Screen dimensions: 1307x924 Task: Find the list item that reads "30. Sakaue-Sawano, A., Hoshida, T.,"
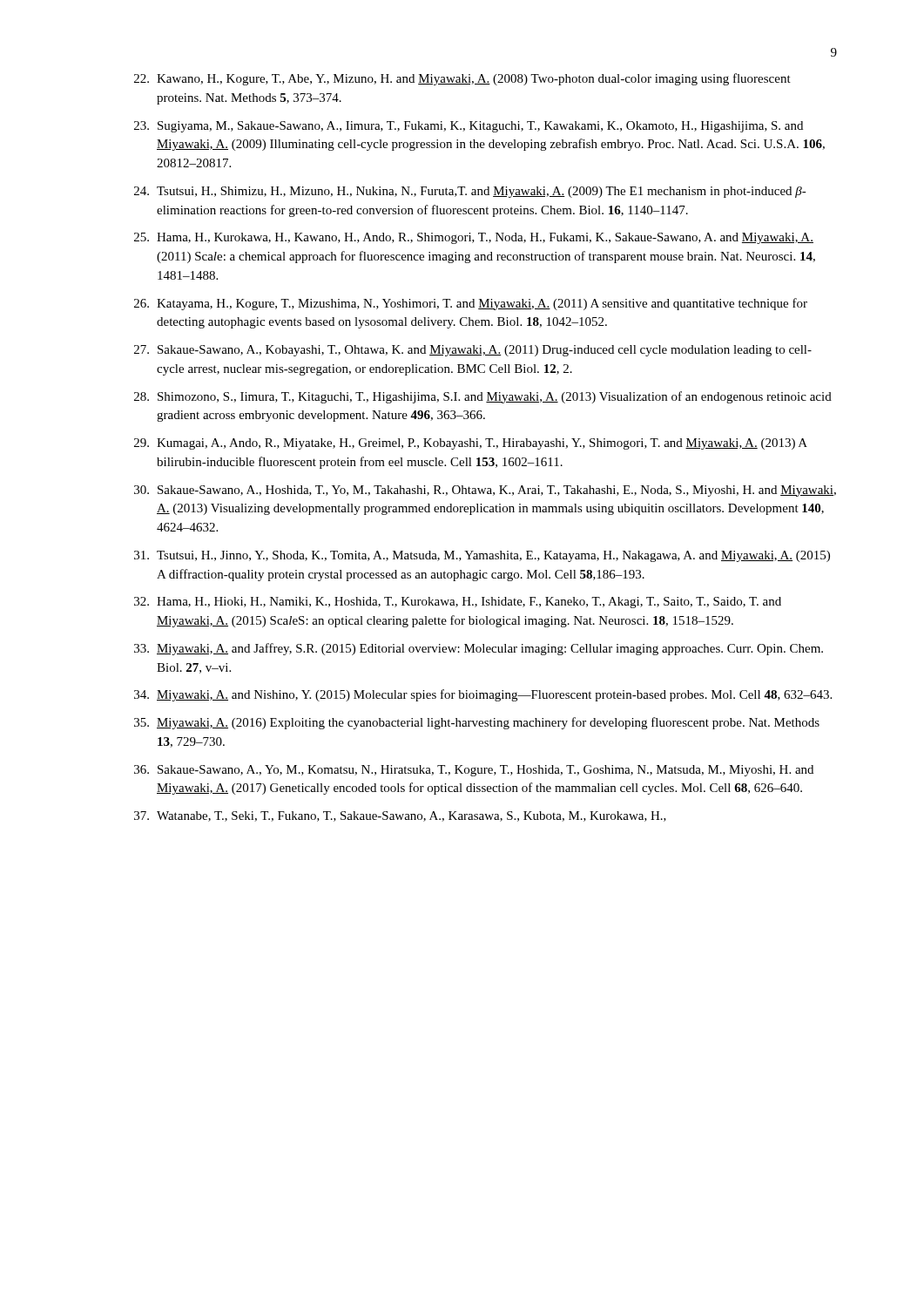(475, 509)
